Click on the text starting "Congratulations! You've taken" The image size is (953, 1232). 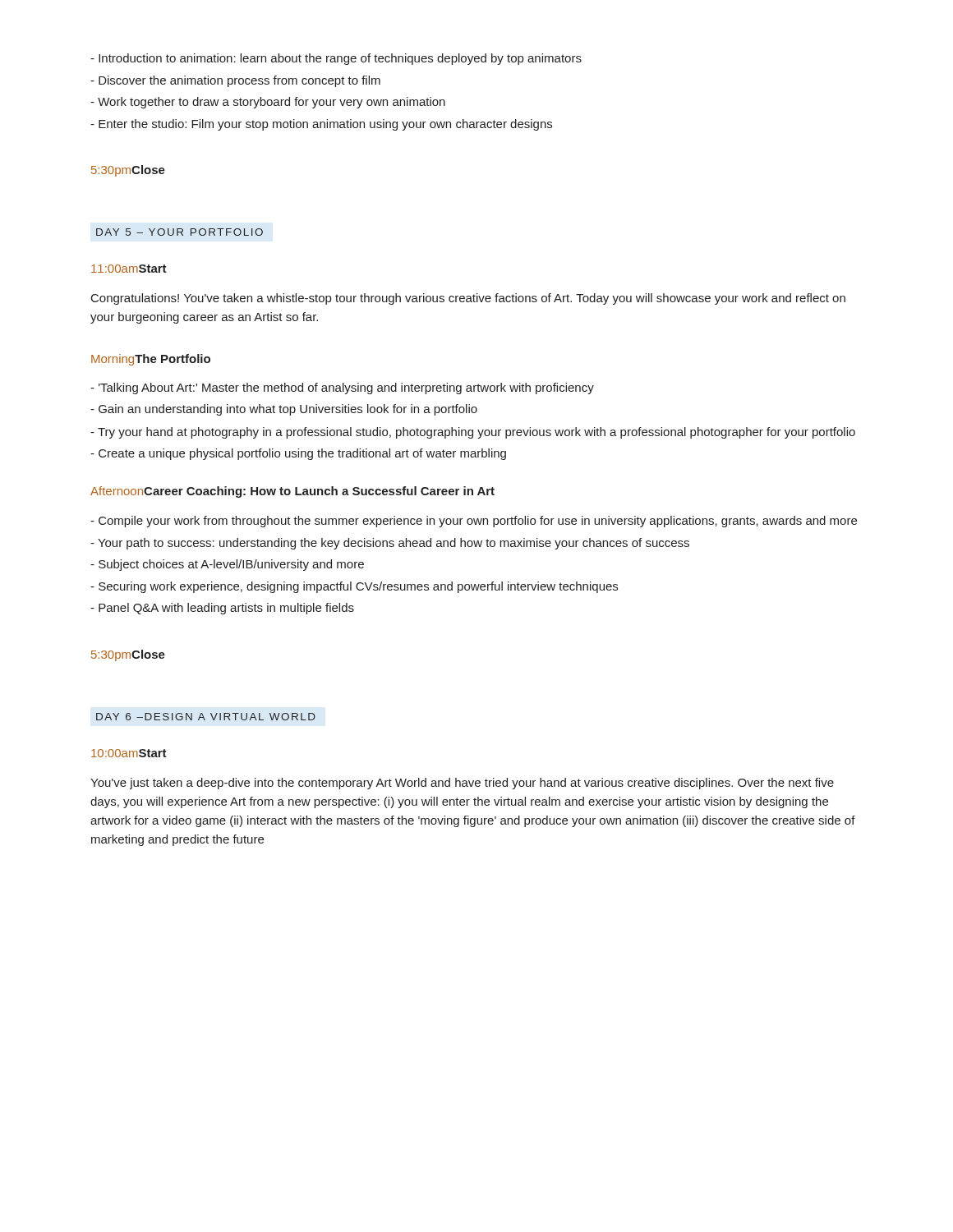click(x=476, y=307)
